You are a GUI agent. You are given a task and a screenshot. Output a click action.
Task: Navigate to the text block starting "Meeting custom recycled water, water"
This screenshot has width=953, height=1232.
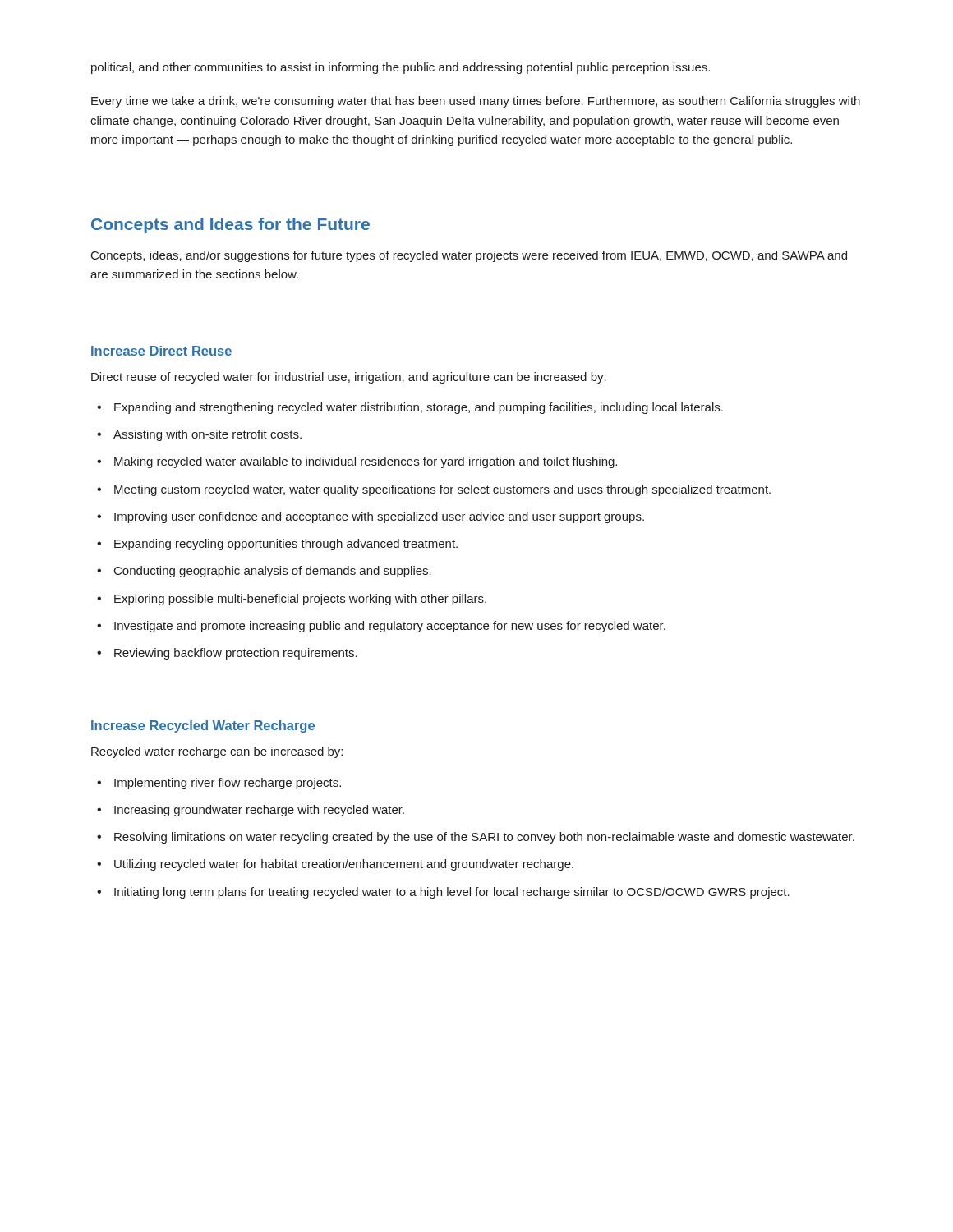443,489
